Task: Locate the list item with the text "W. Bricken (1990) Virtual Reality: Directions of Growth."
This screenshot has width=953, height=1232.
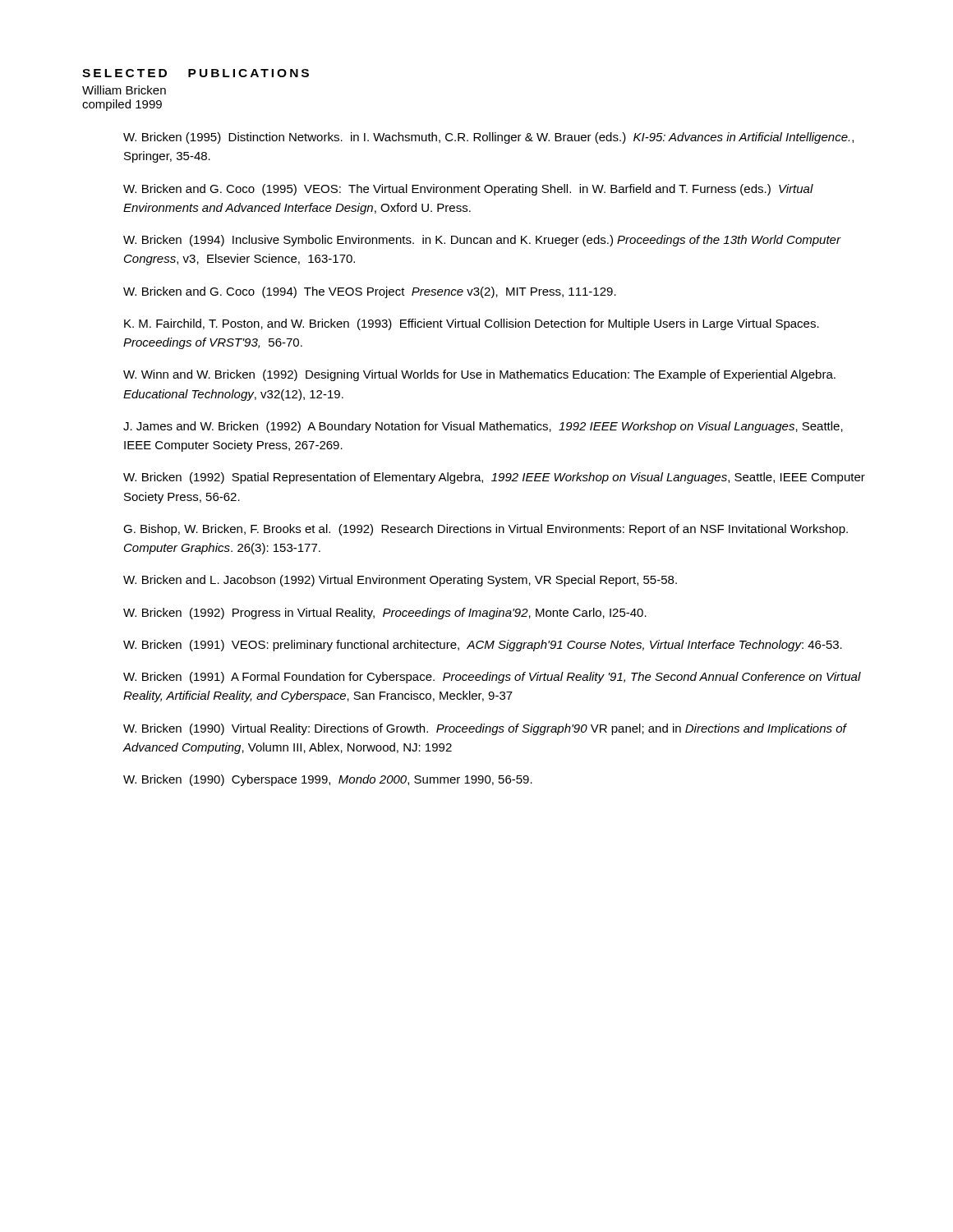Action: 485,737
